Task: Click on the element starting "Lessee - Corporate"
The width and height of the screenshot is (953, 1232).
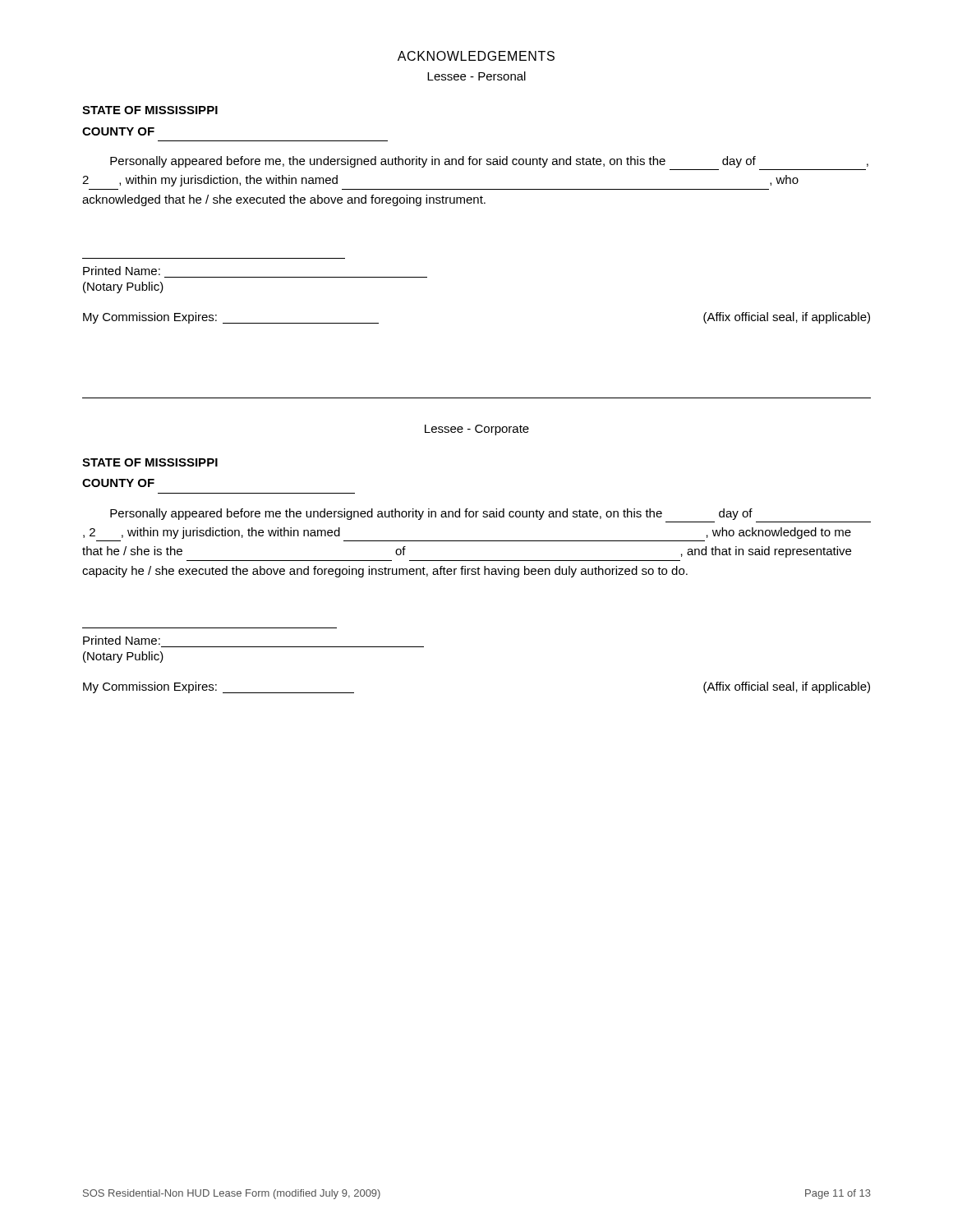Action: point(476,428)
